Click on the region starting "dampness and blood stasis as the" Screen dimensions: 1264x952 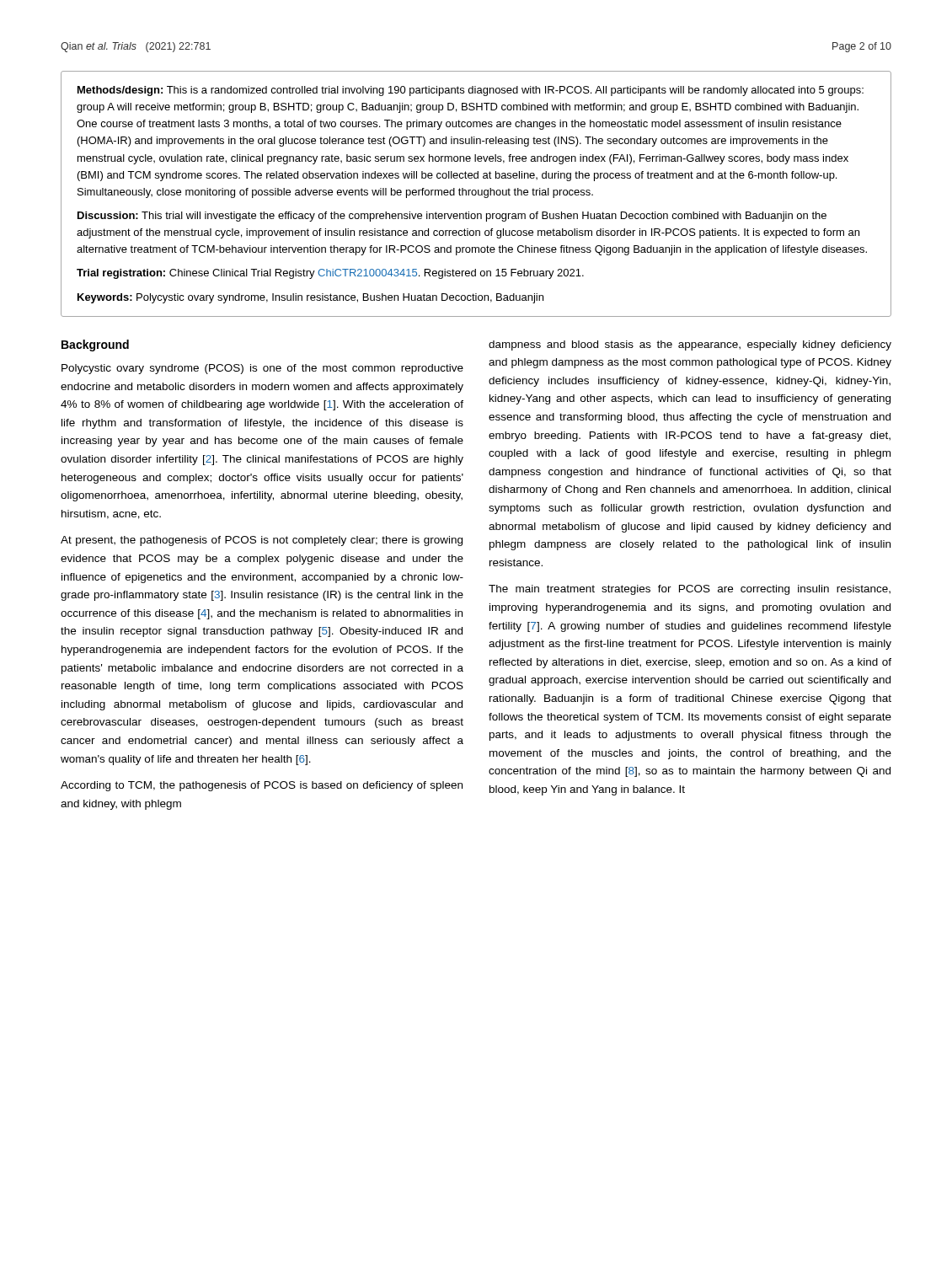[x=690, y=345]
